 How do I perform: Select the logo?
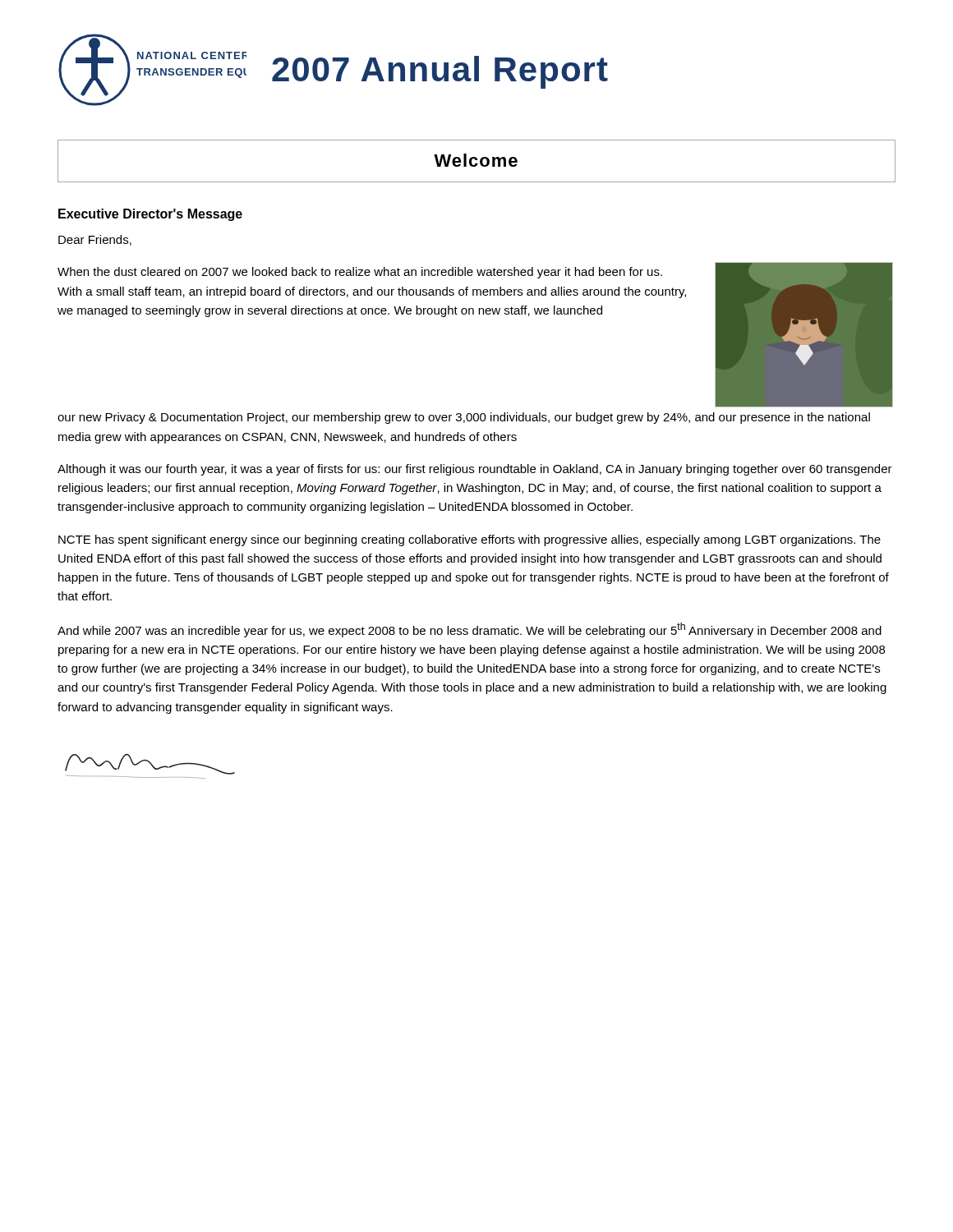[x=152, y=70]
